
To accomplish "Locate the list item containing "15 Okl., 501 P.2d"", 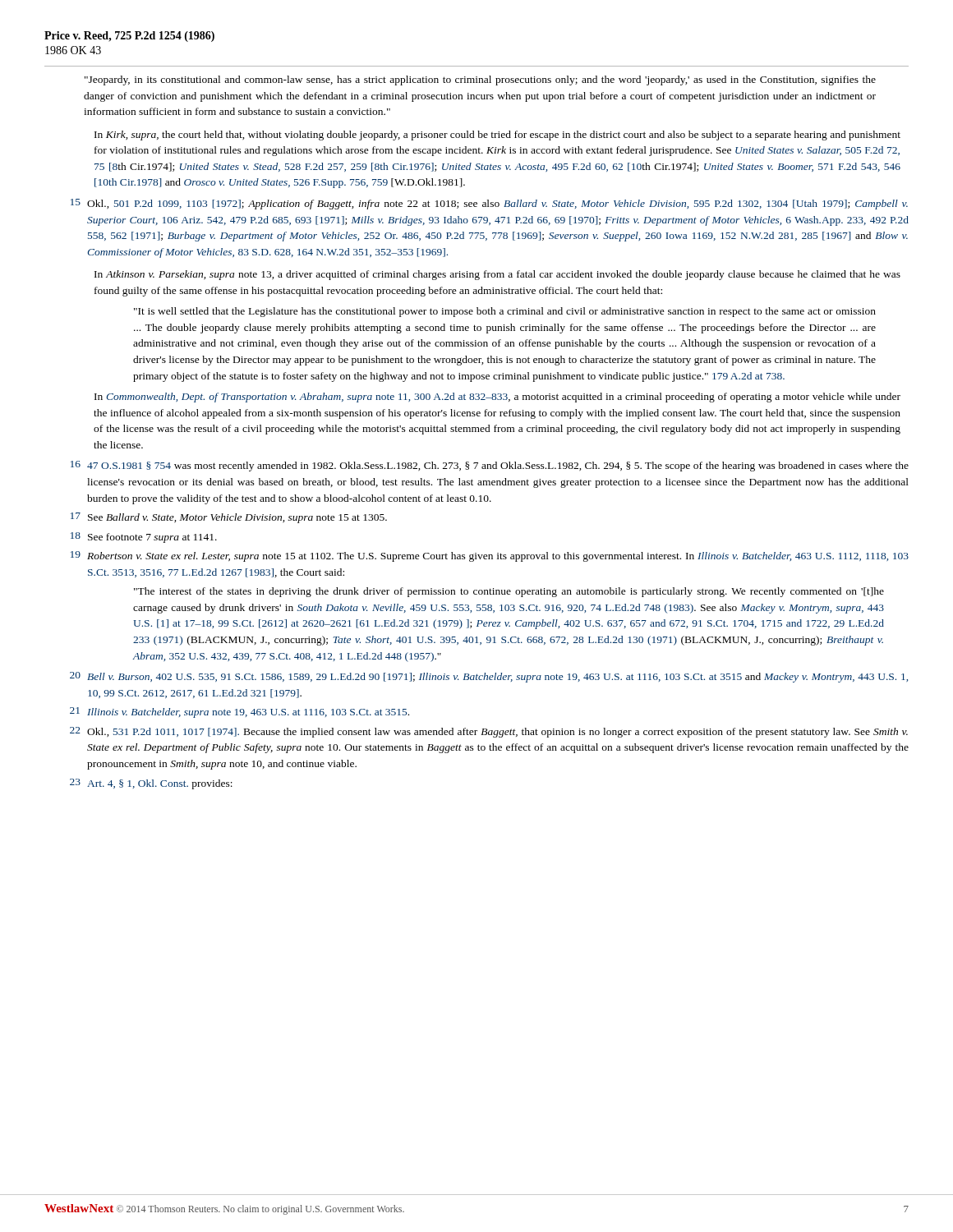I will pyautogui.click(x=476, y=228).
